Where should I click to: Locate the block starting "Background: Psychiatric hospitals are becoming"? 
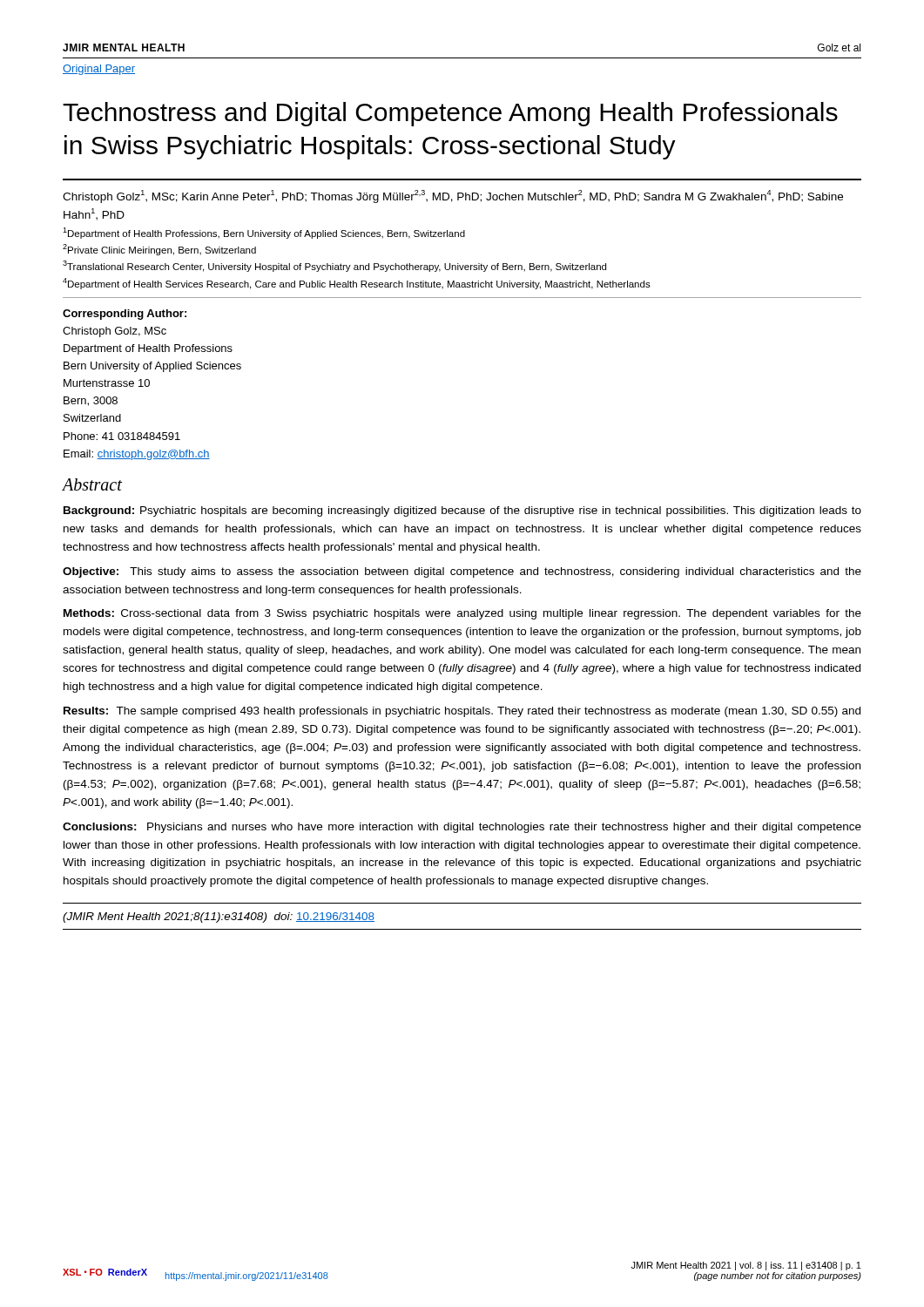pyautogui.click(x=462, y=528)
